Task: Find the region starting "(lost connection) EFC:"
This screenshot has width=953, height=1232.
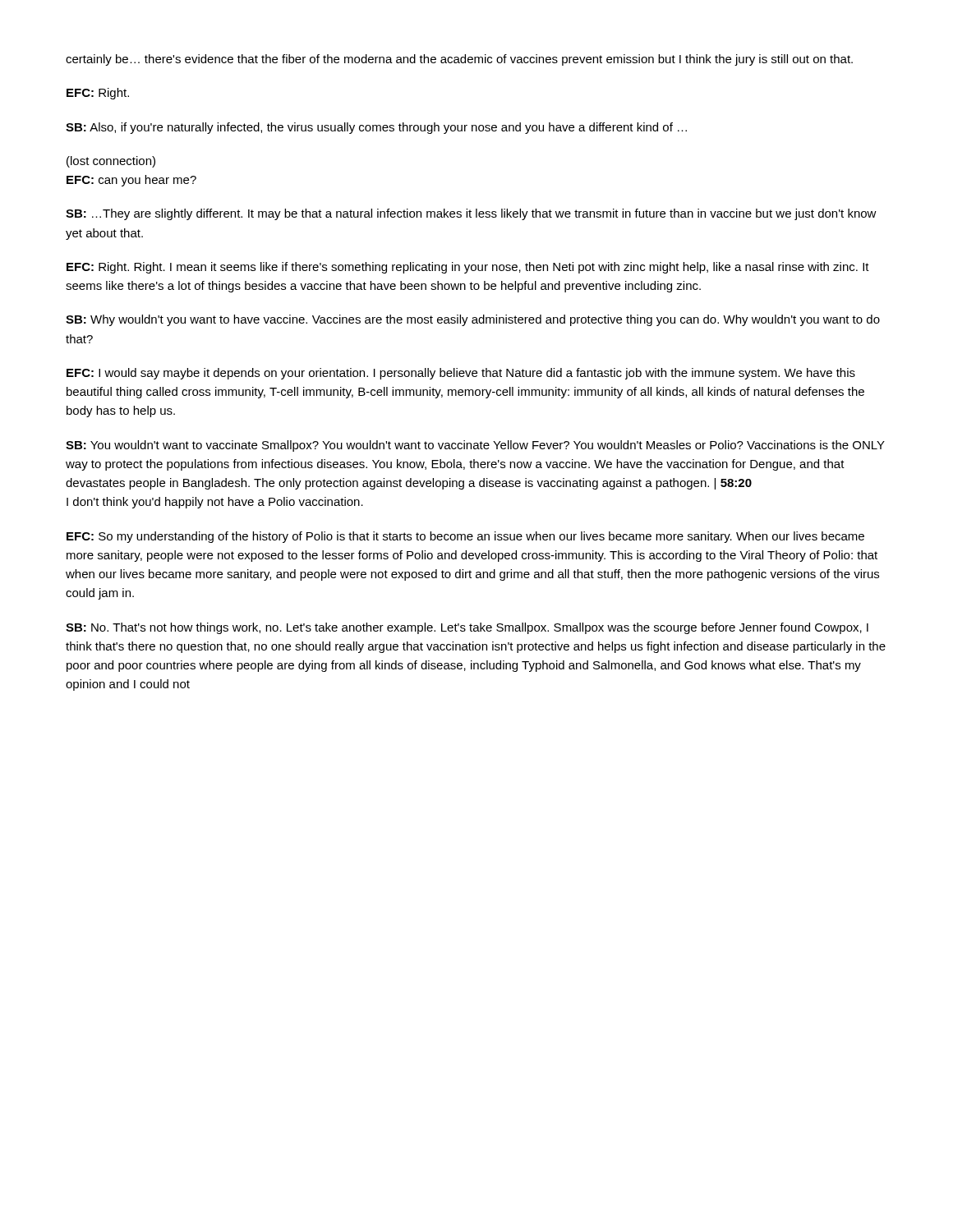Action: pyautogui.click(x=131, y=170)
